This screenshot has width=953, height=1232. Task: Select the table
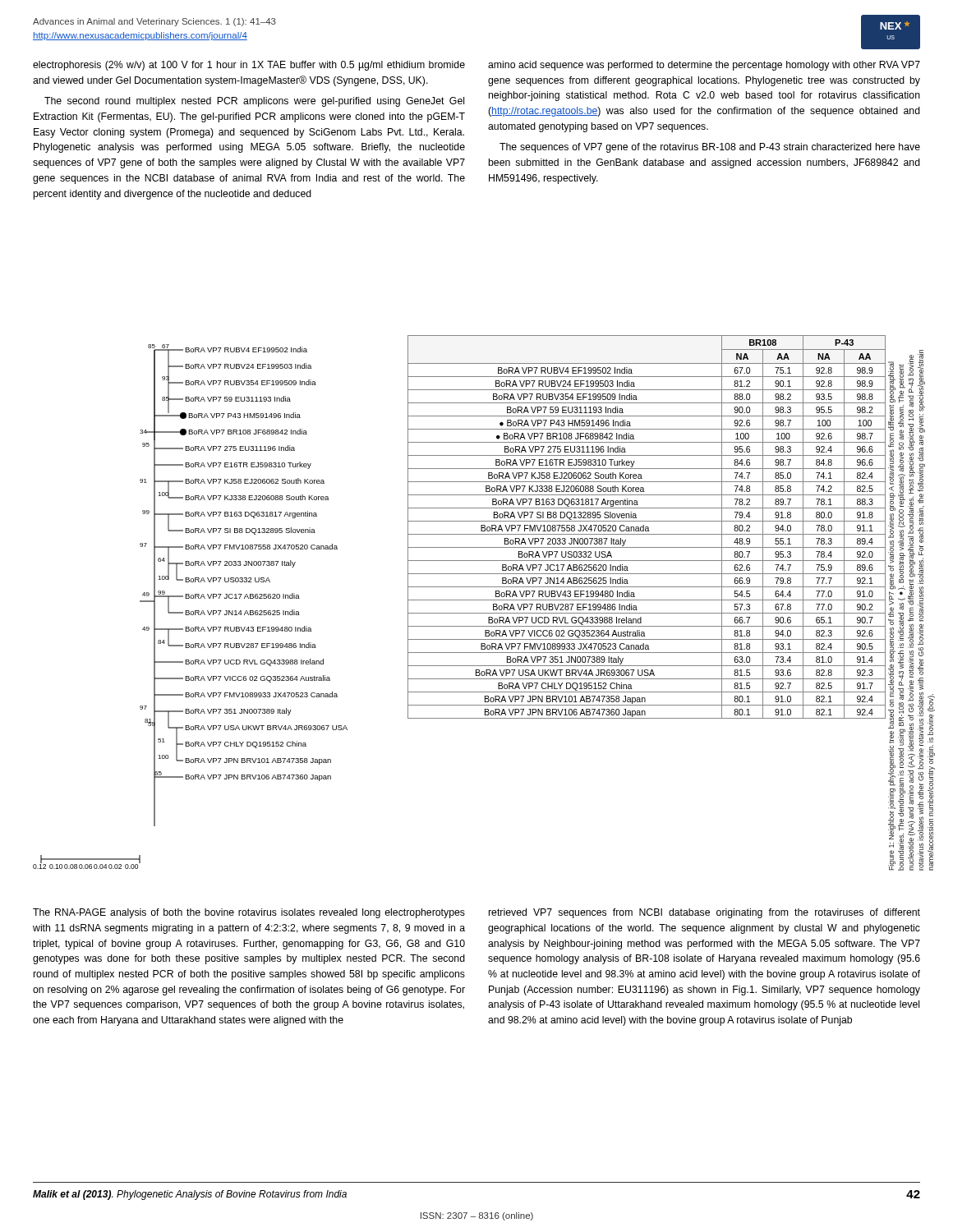pos(647,527)
